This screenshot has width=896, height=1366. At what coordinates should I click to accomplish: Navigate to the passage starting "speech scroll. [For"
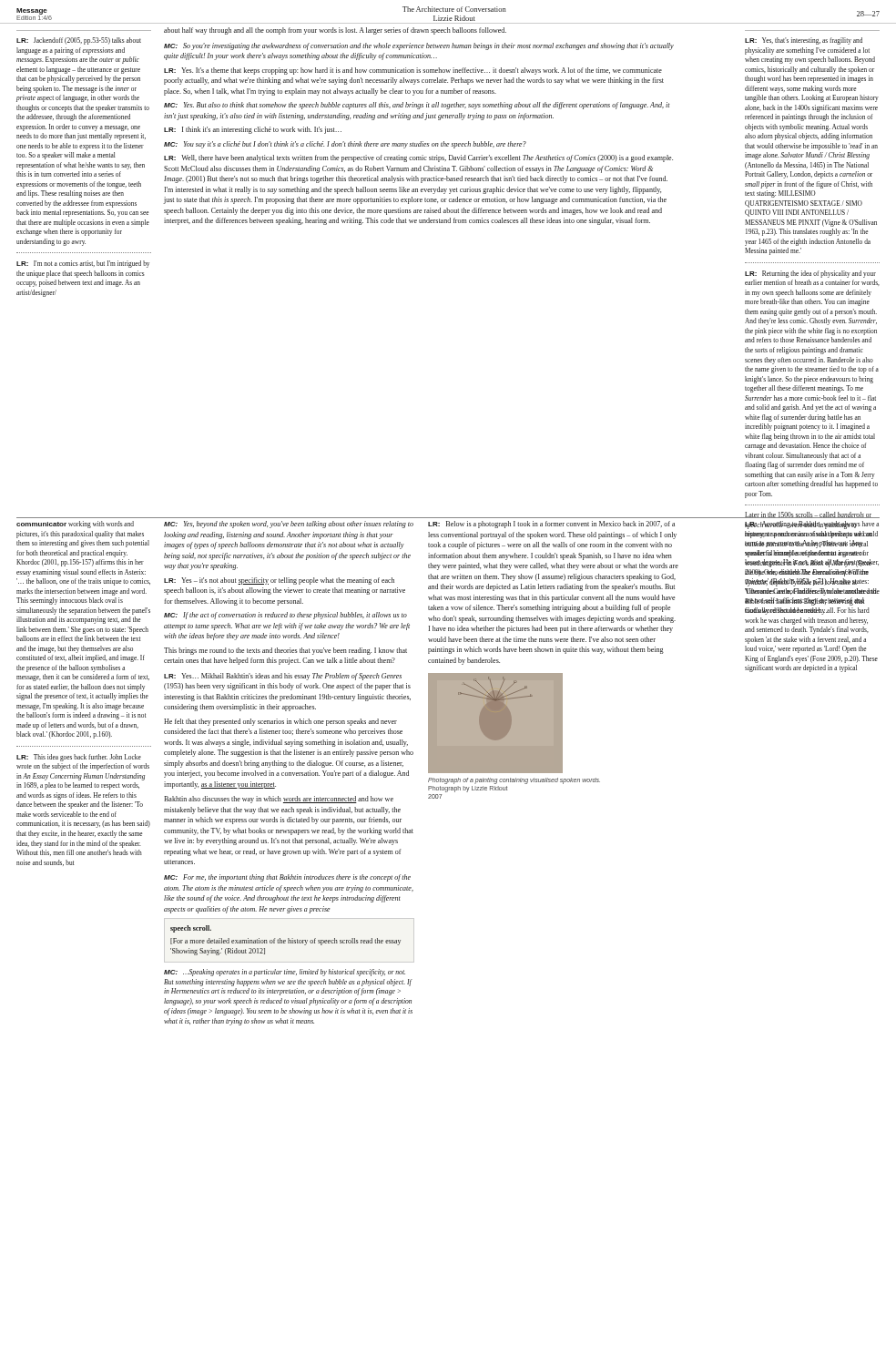(x=289, y=940)
